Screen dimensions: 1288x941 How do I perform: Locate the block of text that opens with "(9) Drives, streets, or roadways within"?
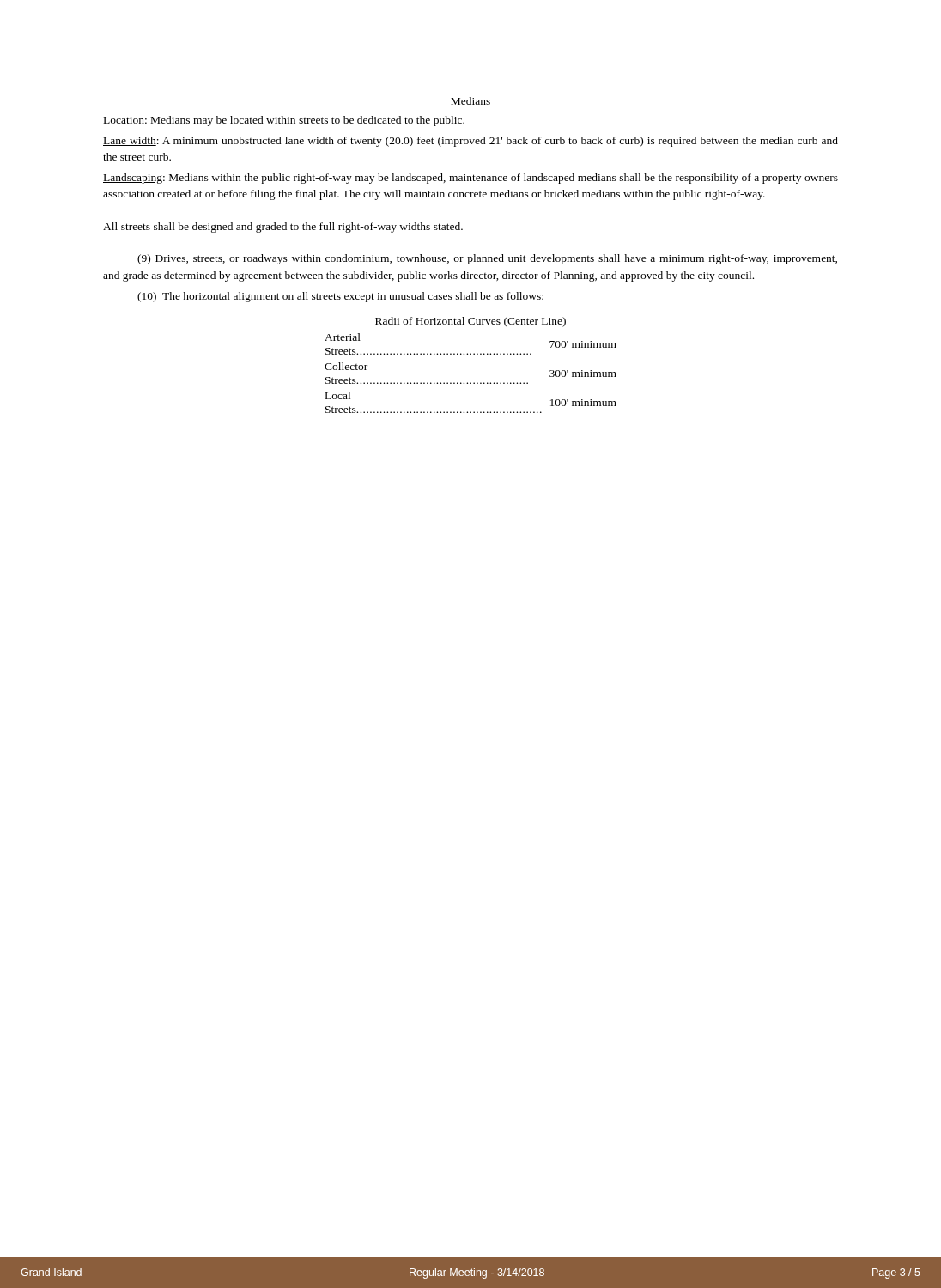pyautogui.click(x=470, y=267)
